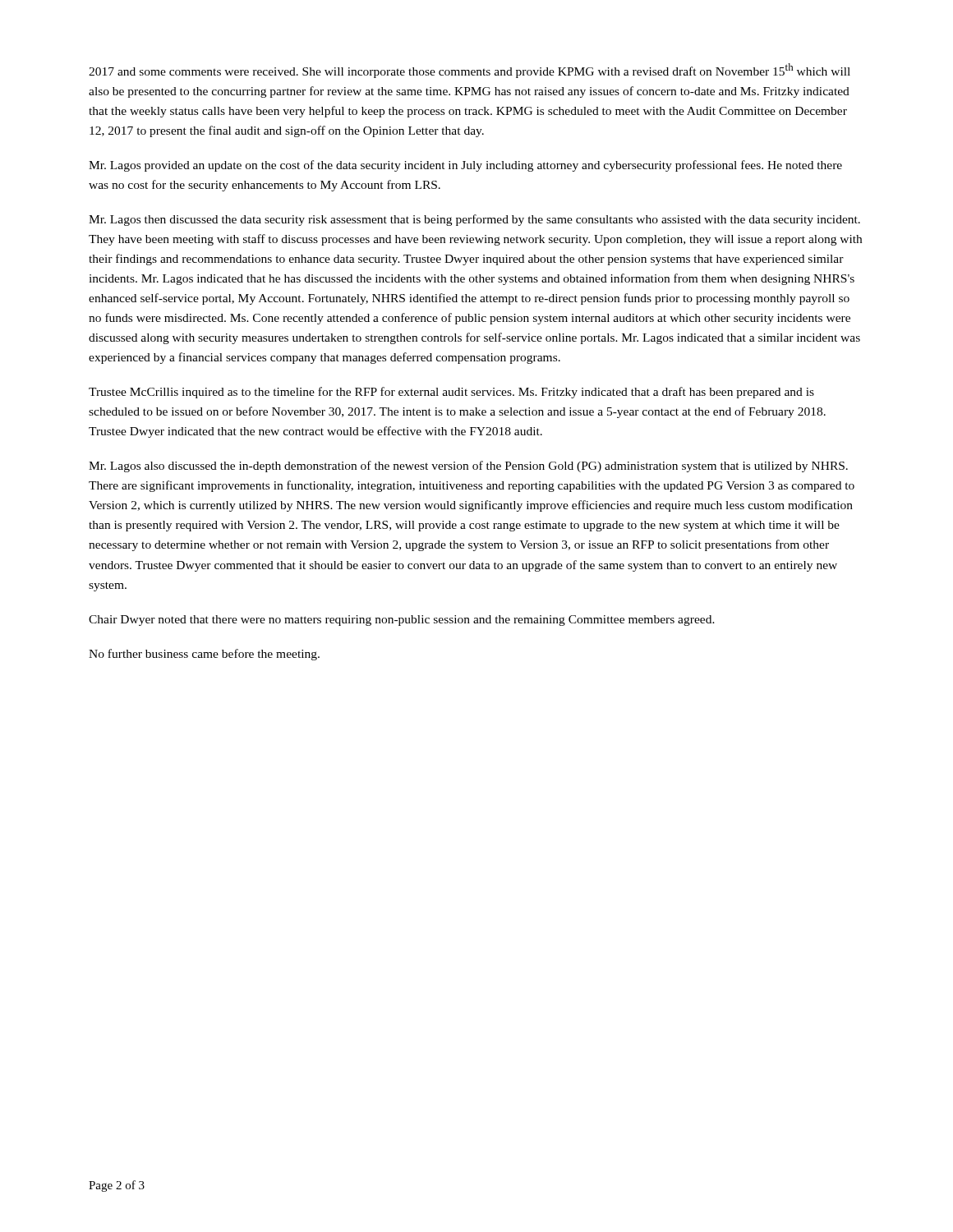This screenshot has width=953, height=1232.
Task: Point to the block beginning "Chair Dwyer noted that there"
Action: 402,619
